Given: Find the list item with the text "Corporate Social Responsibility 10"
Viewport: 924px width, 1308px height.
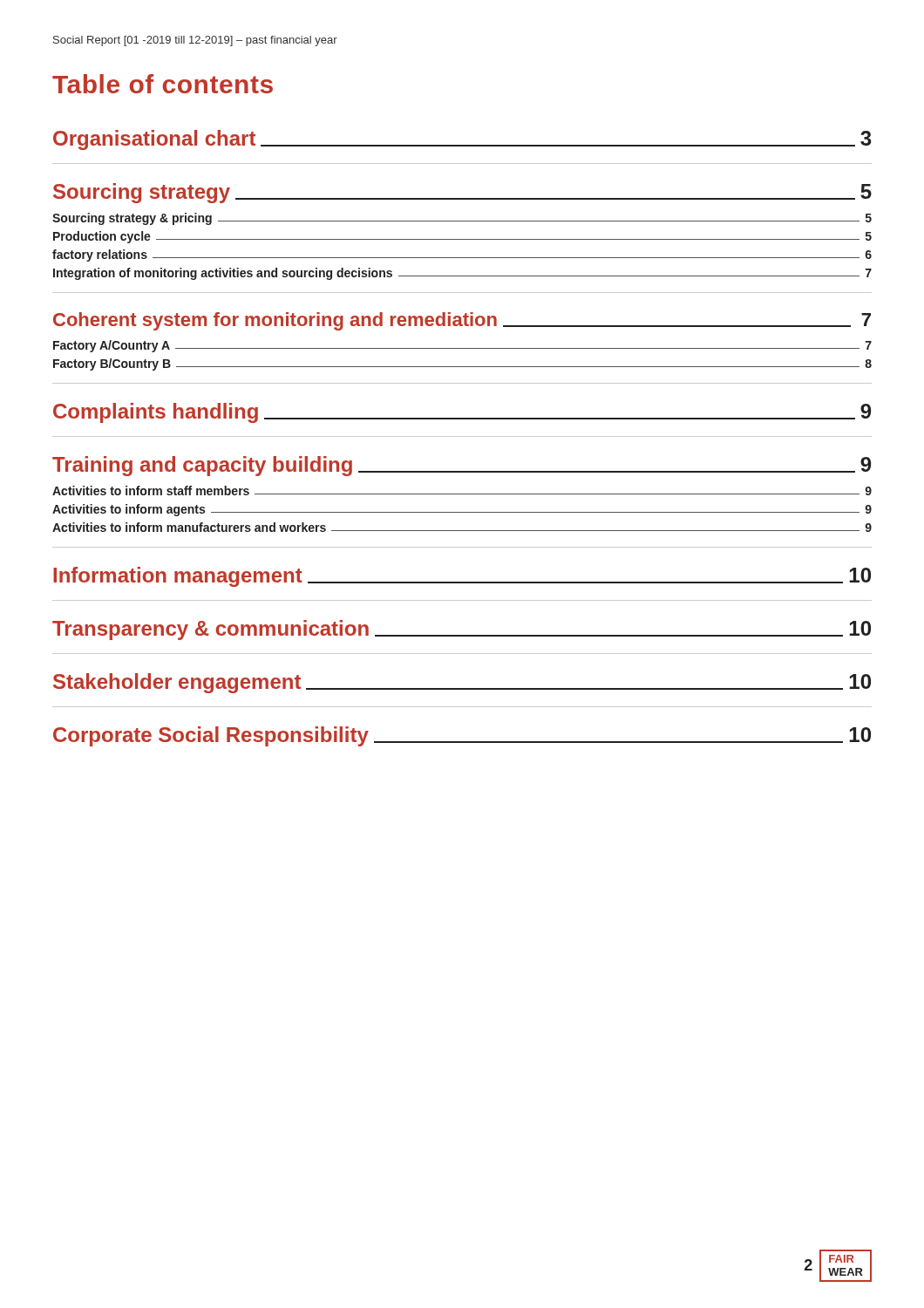Looking at the screenshot, I should (462, 735).
